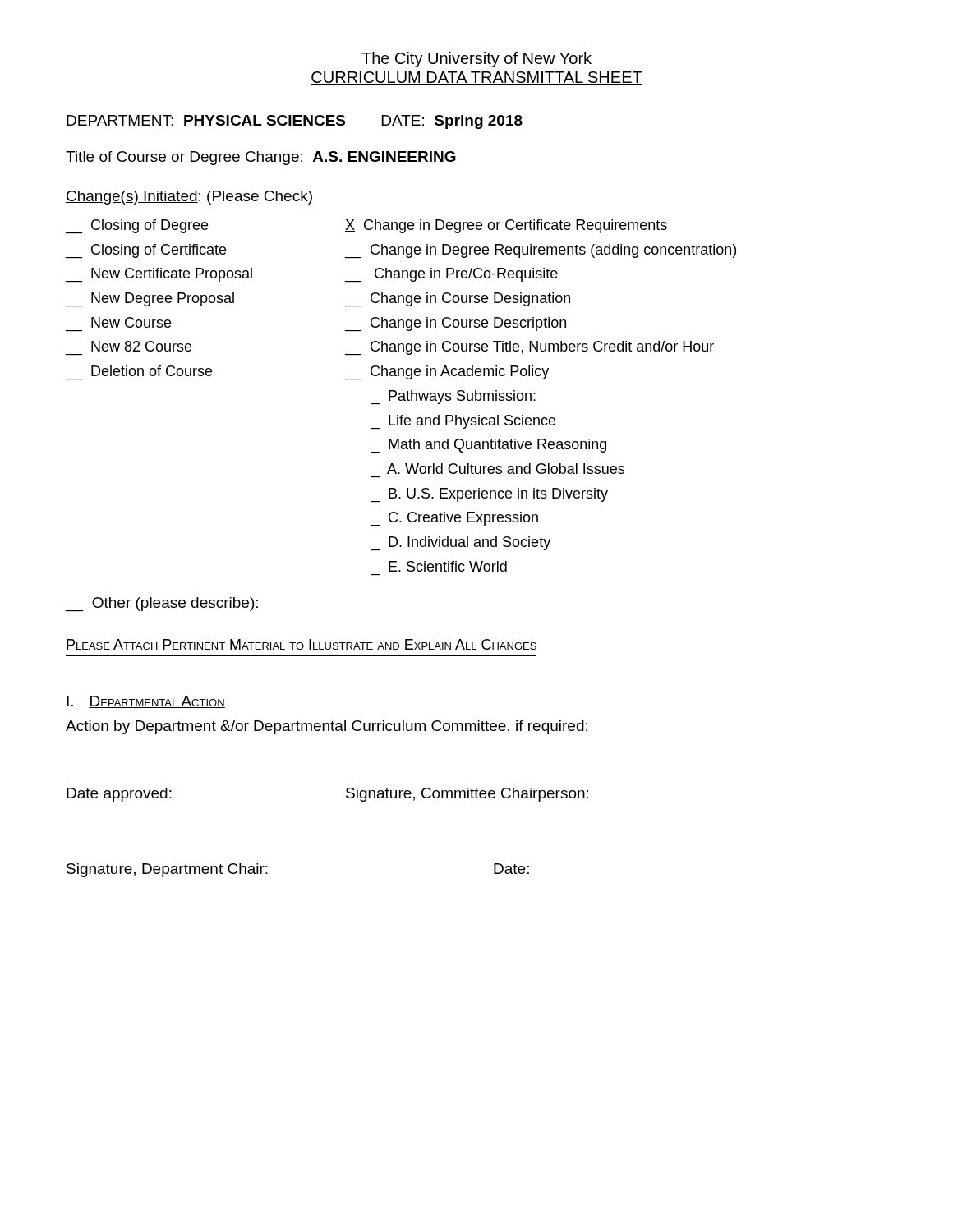
Task: Find the element starting "_ A. World Cultures and"
Action: pyautogui.click(x=498, y=469)
